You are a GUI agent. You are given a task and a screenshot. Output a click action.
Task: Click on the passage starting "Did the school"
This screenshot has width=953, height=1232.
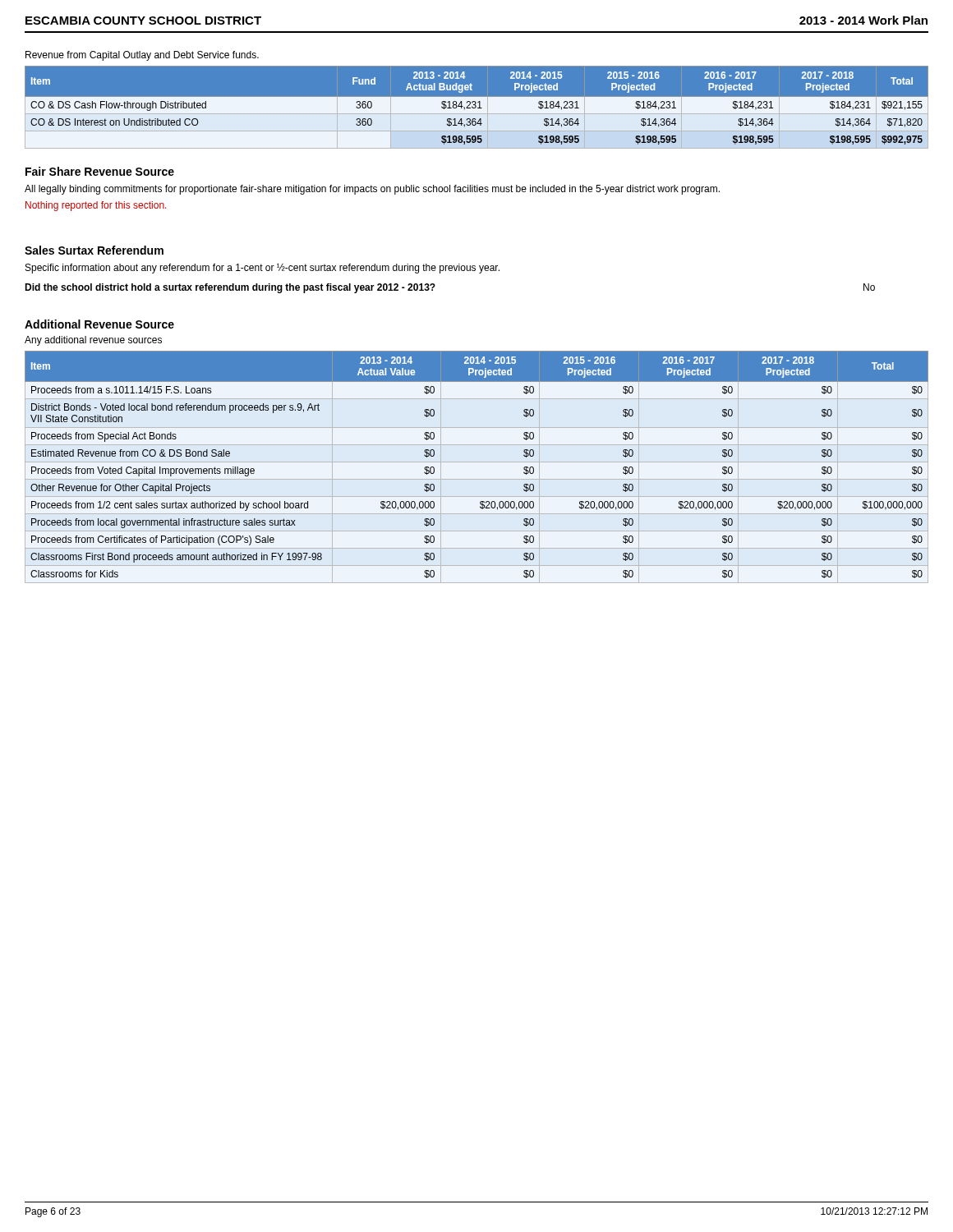pyautogui.click(x=224, y=288)
